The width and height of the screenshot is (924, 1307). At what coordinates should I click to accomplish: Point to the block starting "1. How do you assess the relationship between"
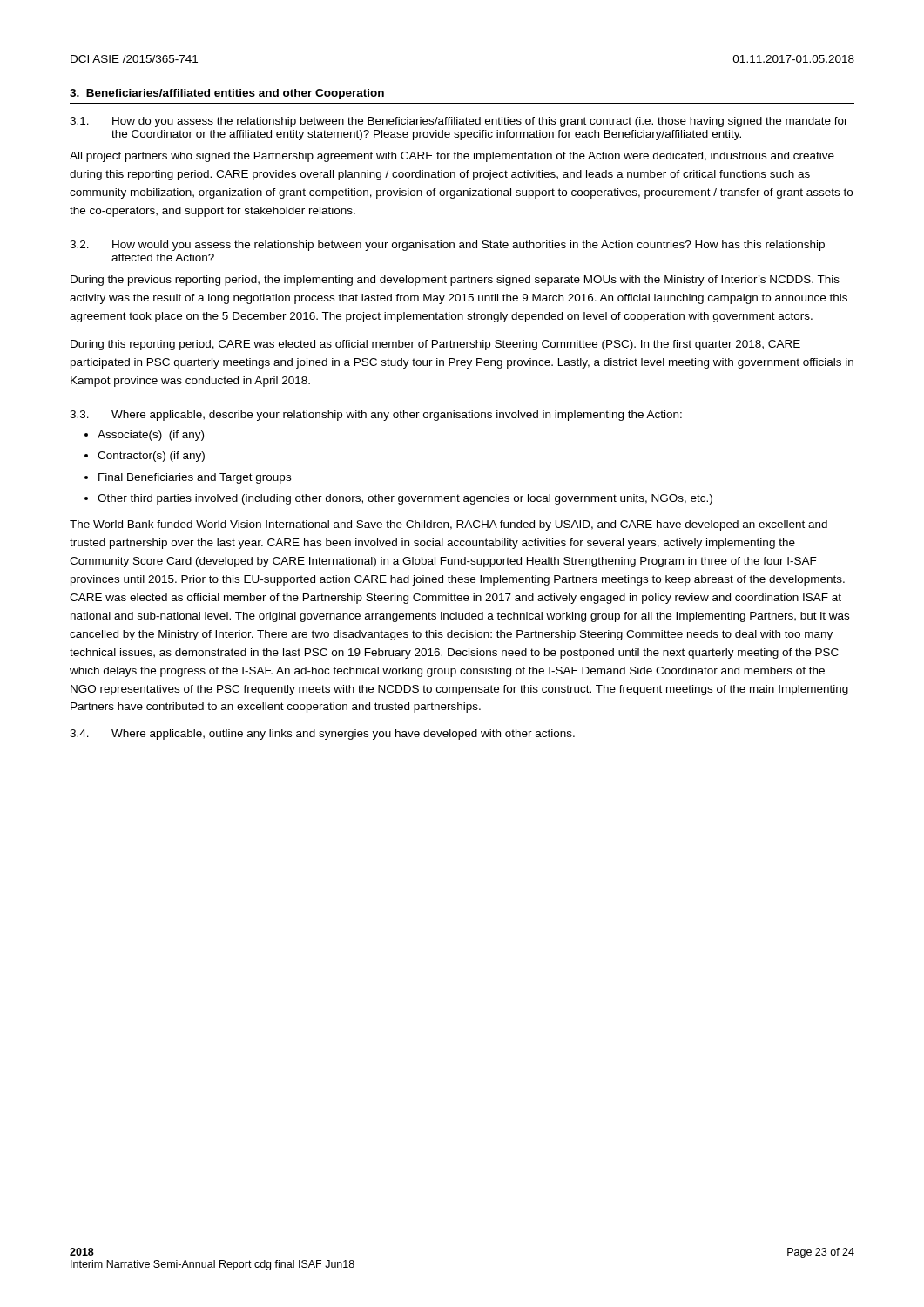tap(462, 127)
